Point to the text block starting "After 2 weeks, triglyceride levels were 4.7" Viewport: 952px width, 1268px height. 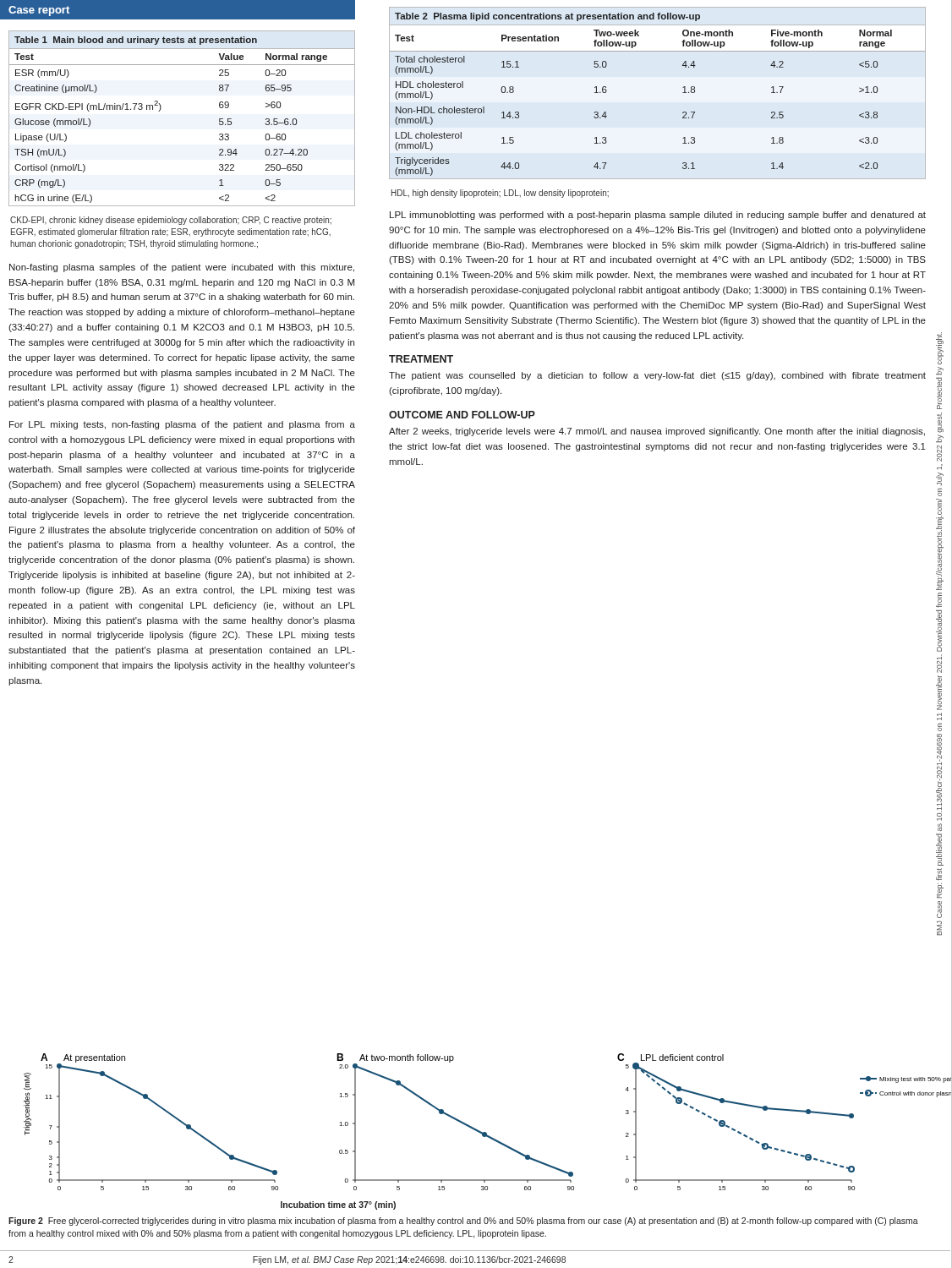657,446
